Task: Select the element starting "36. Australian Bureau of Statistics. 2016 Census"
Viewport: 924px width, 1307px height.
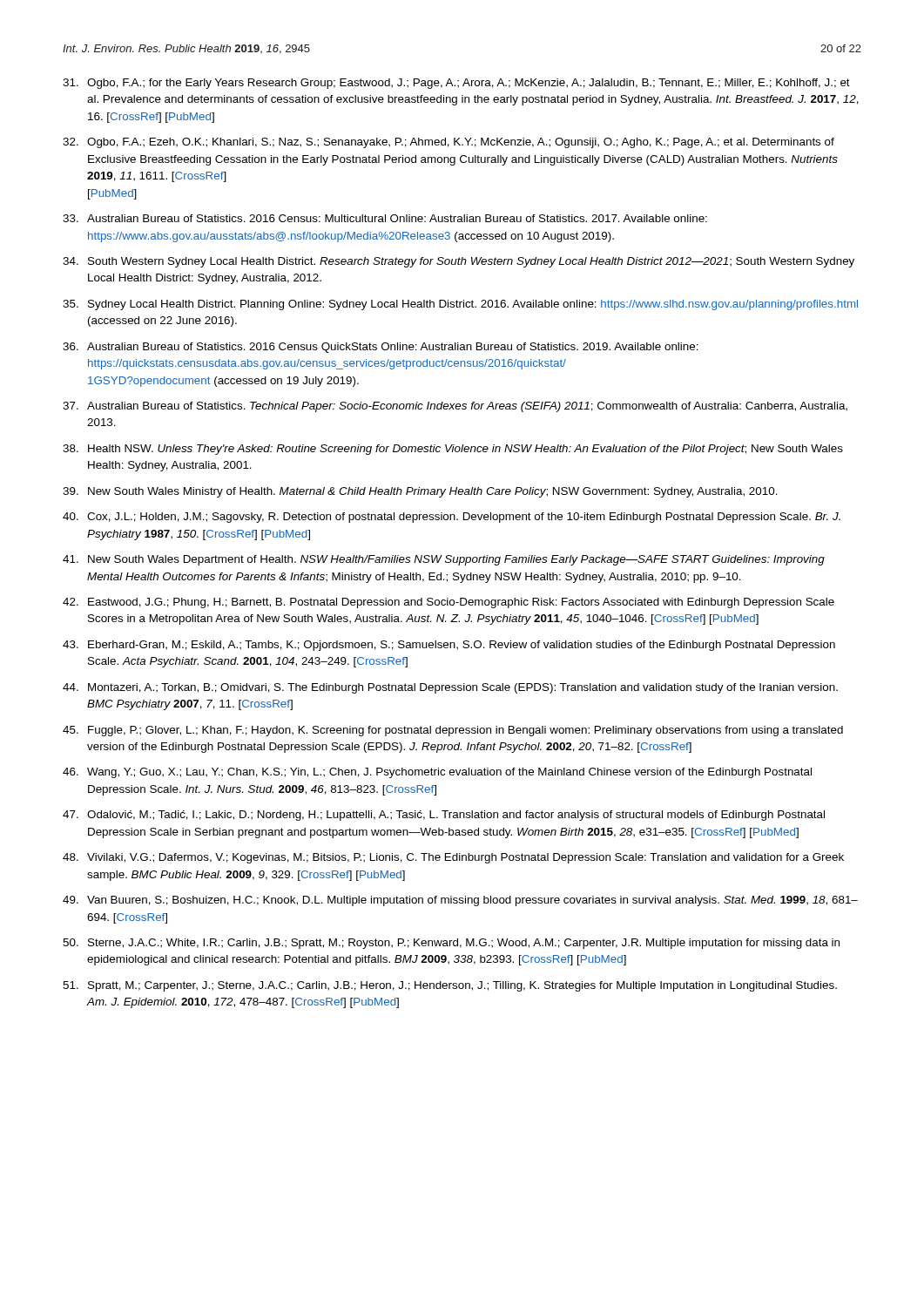Action: pyautogui.click(x=462, y=363)
